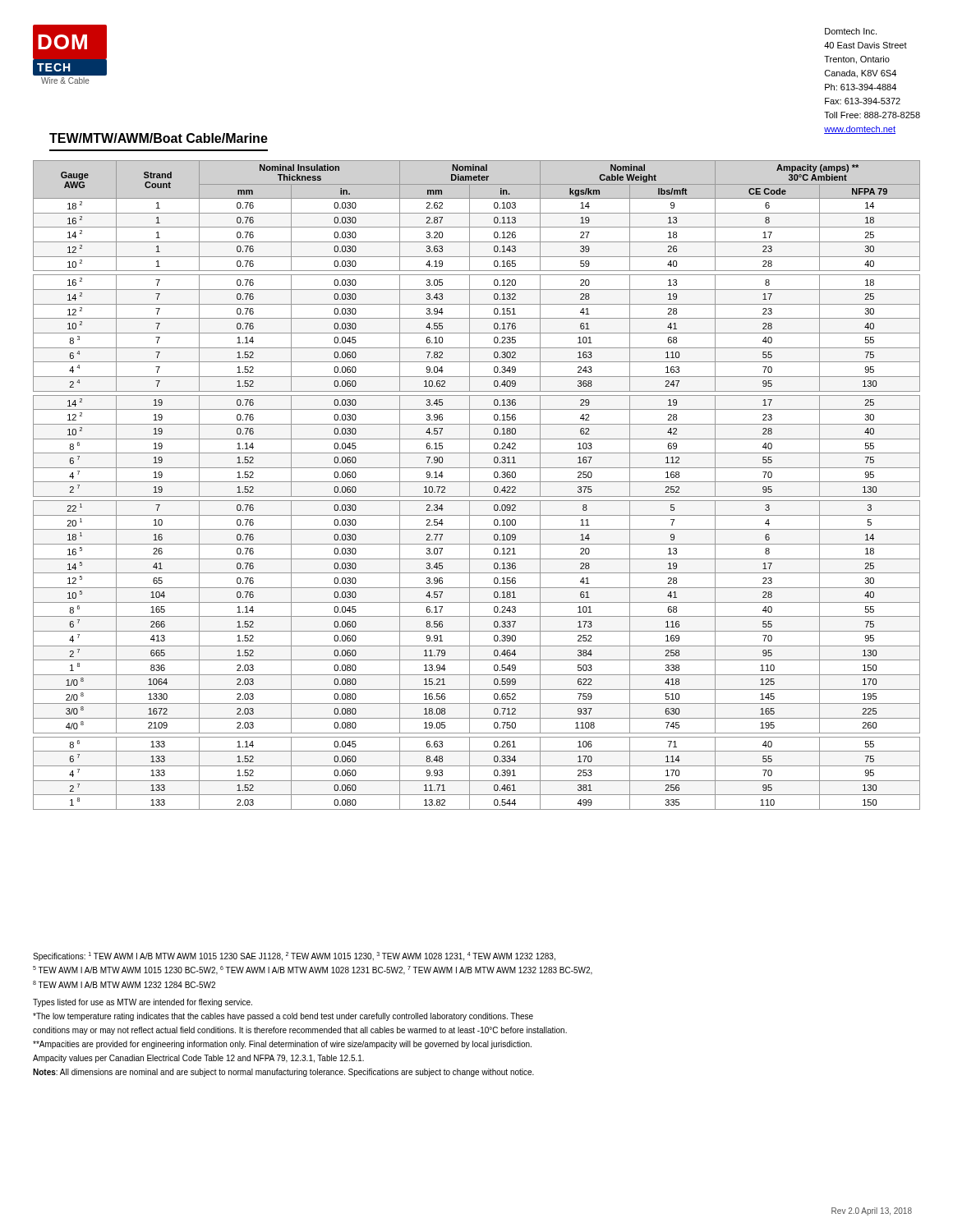Select the footnote containing "Specifications: 1 TEW AWM I"
953x1232 pixels.
[x=476, y=1014]
